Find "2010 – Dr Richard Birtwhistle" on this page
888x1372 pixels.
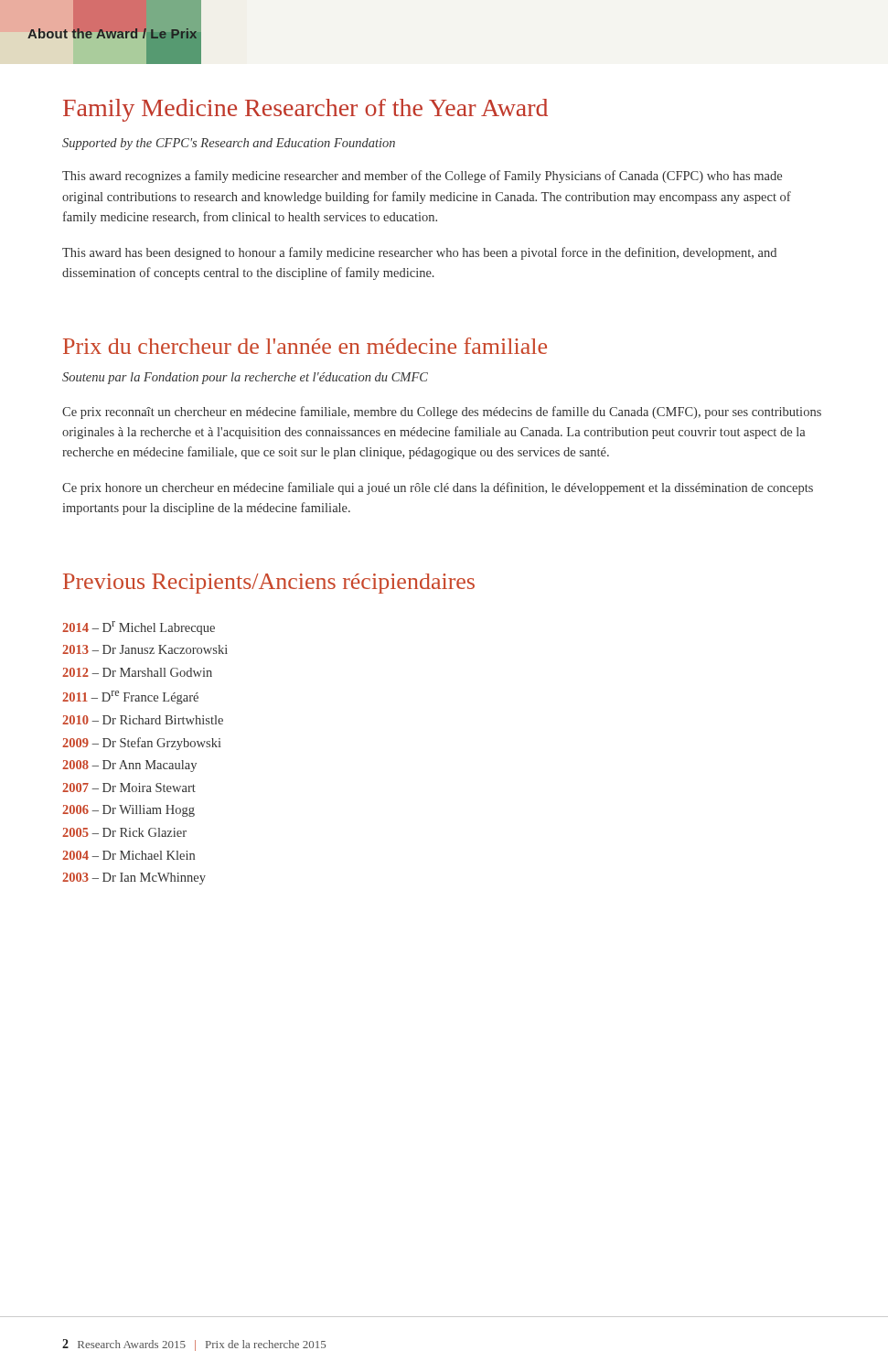(x=143, y=720)
